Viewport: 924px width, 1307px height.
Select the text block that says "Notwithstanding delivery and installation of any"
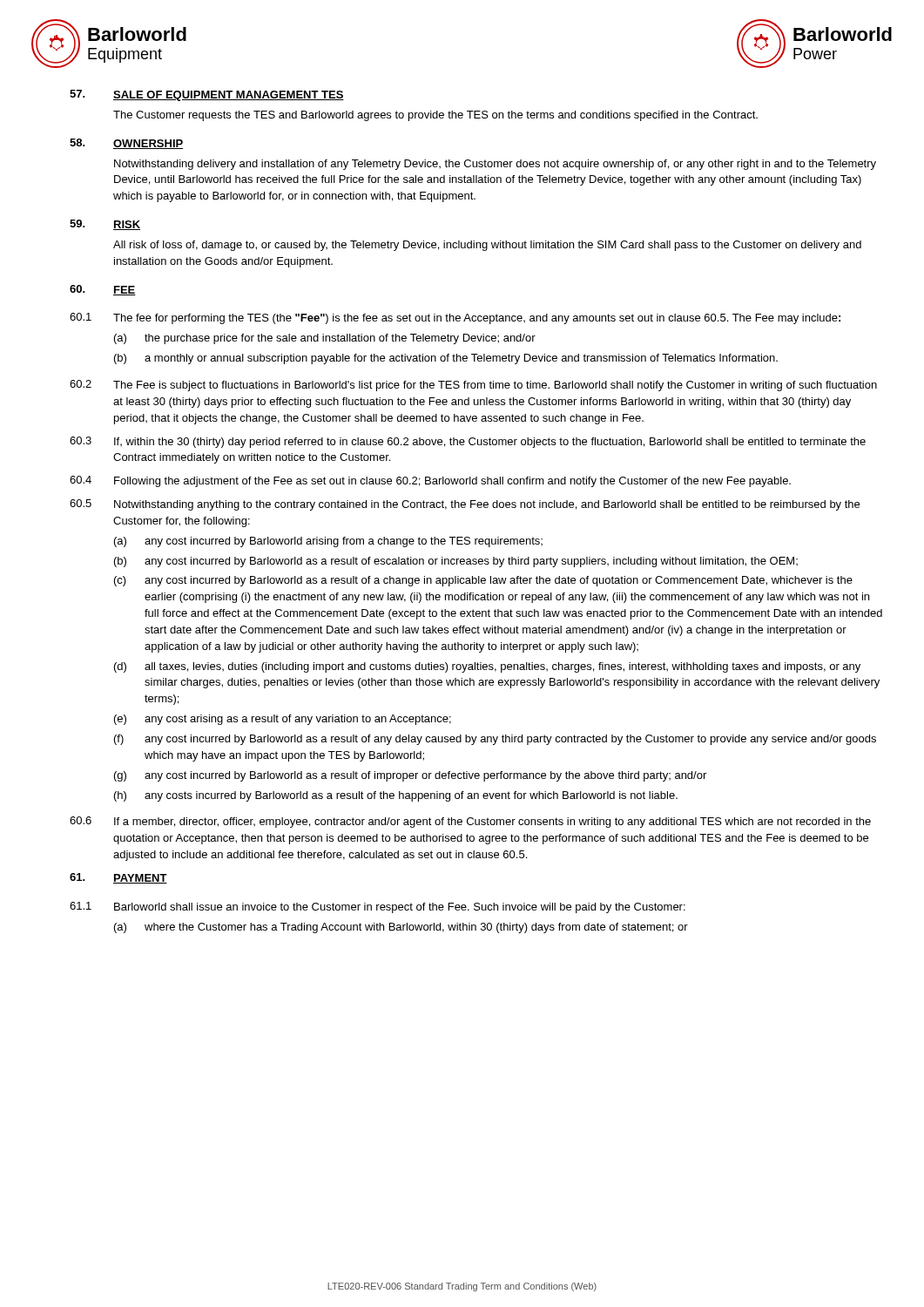495,179
